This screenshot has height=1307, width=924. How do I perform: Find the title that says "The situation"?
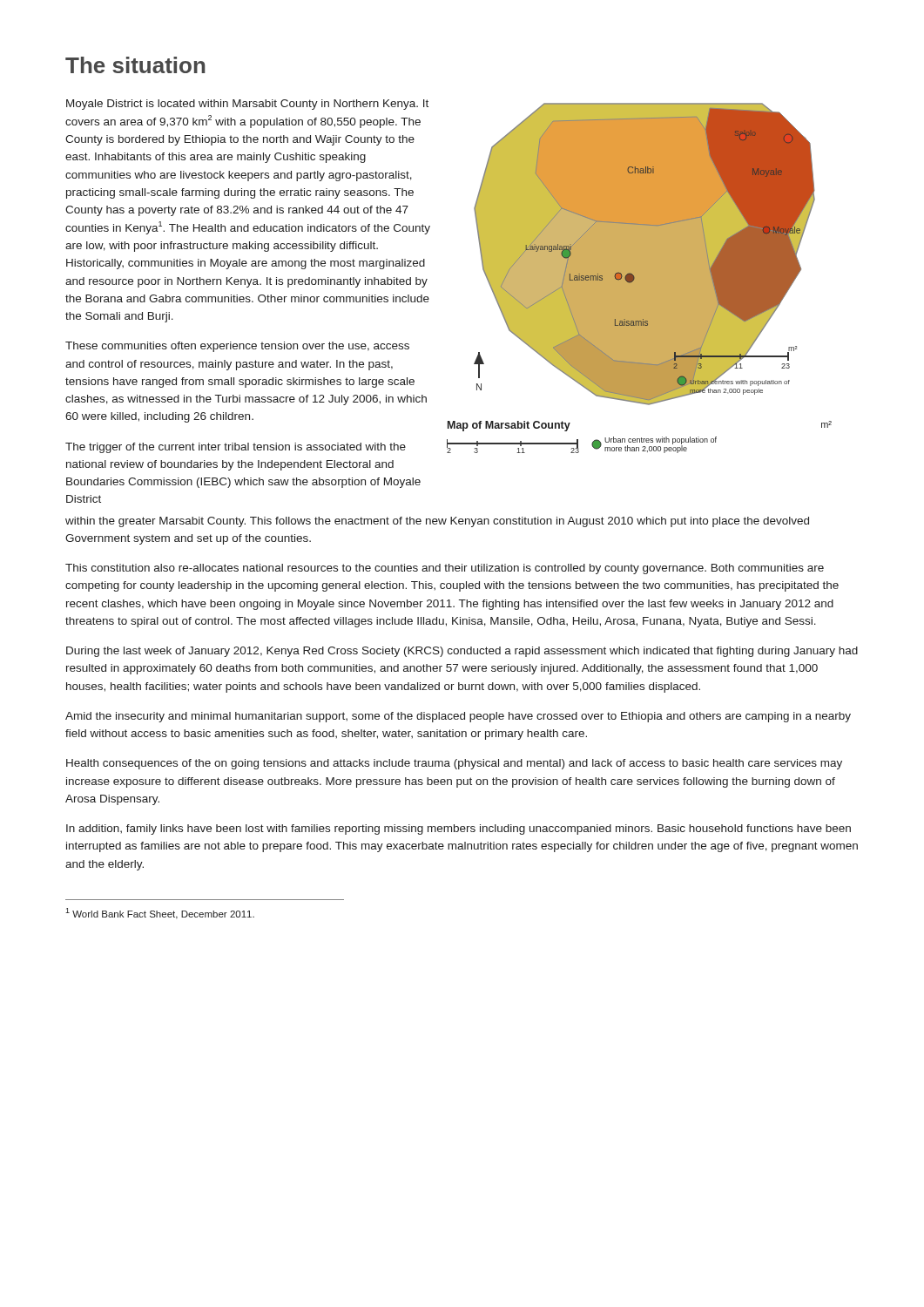[x=135, y=65]
